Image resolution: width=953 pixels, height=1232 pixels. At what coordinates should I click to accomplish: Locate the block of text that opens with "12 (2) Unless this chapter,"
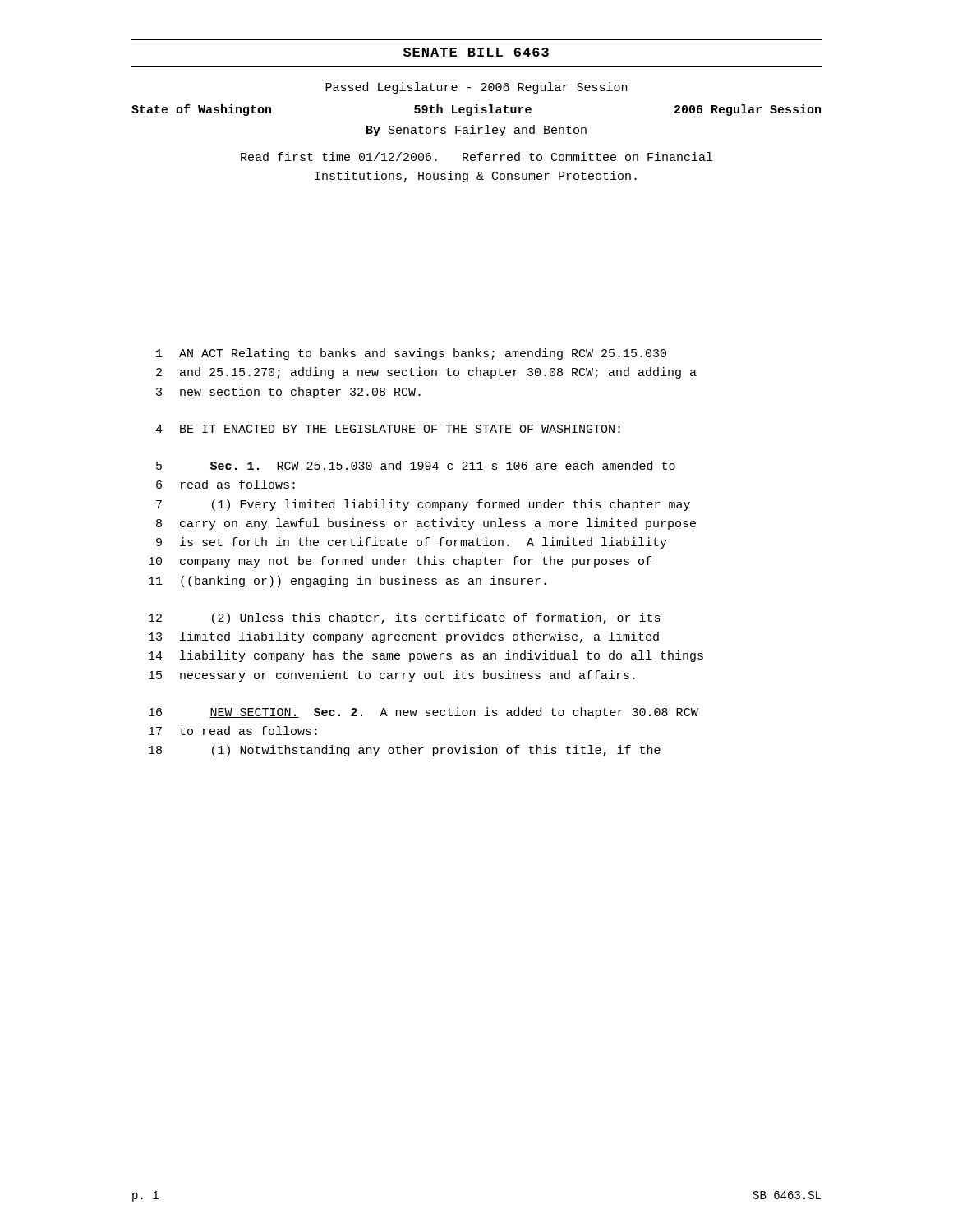coord(476,619)
